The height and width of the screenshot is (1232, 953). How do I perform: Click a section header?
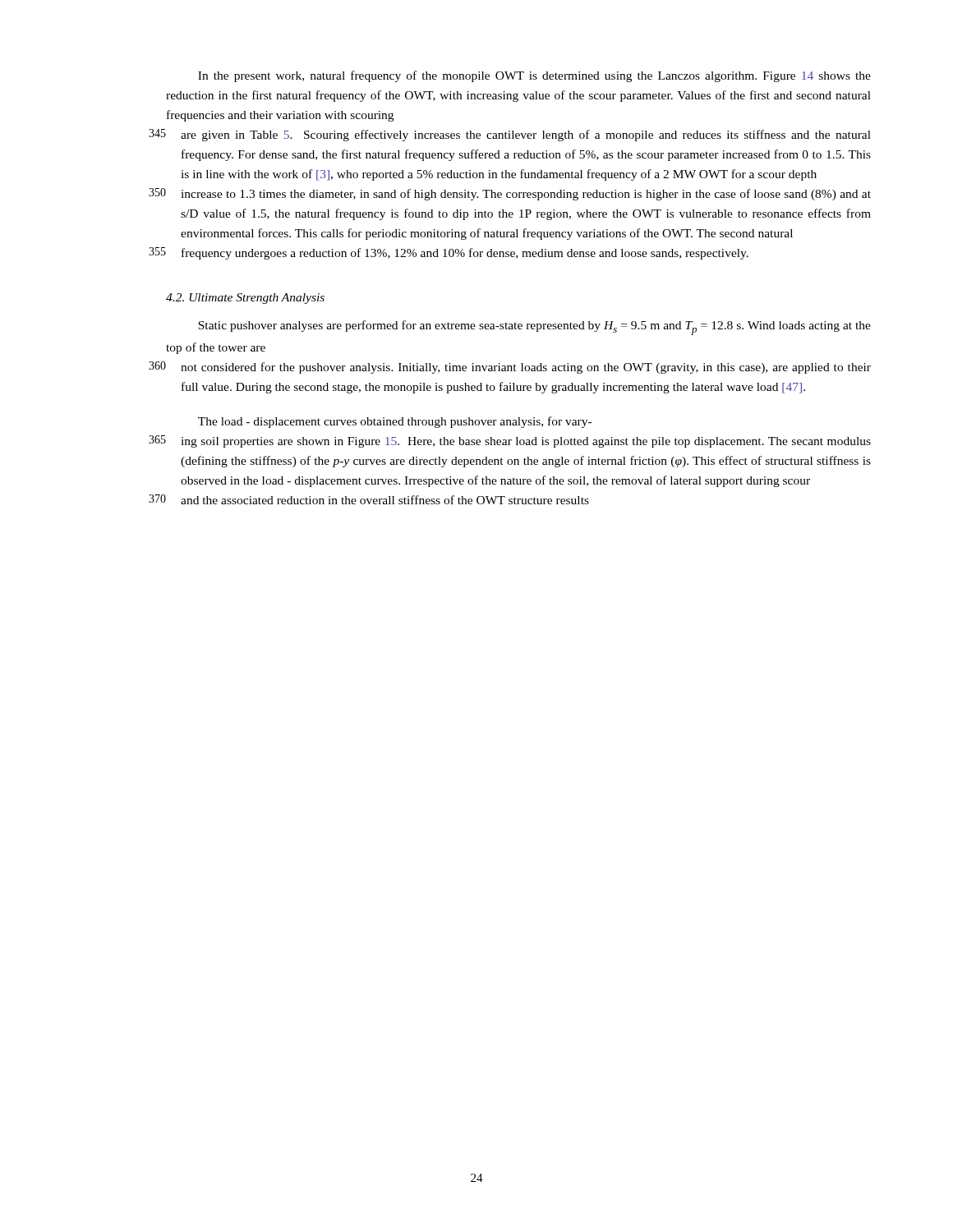coord(245,297)
